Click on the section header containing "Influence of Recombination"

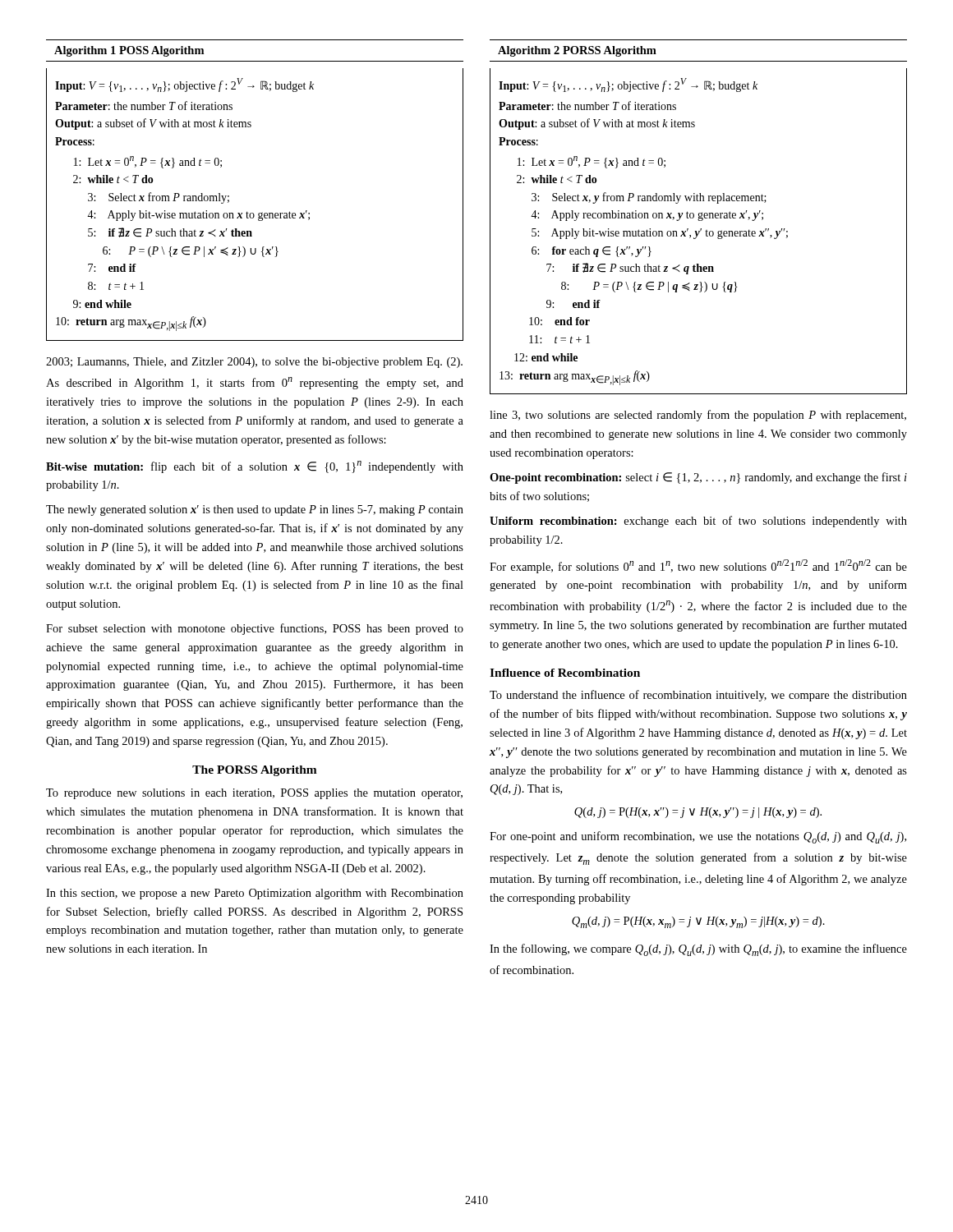click(x=565, y=672)
